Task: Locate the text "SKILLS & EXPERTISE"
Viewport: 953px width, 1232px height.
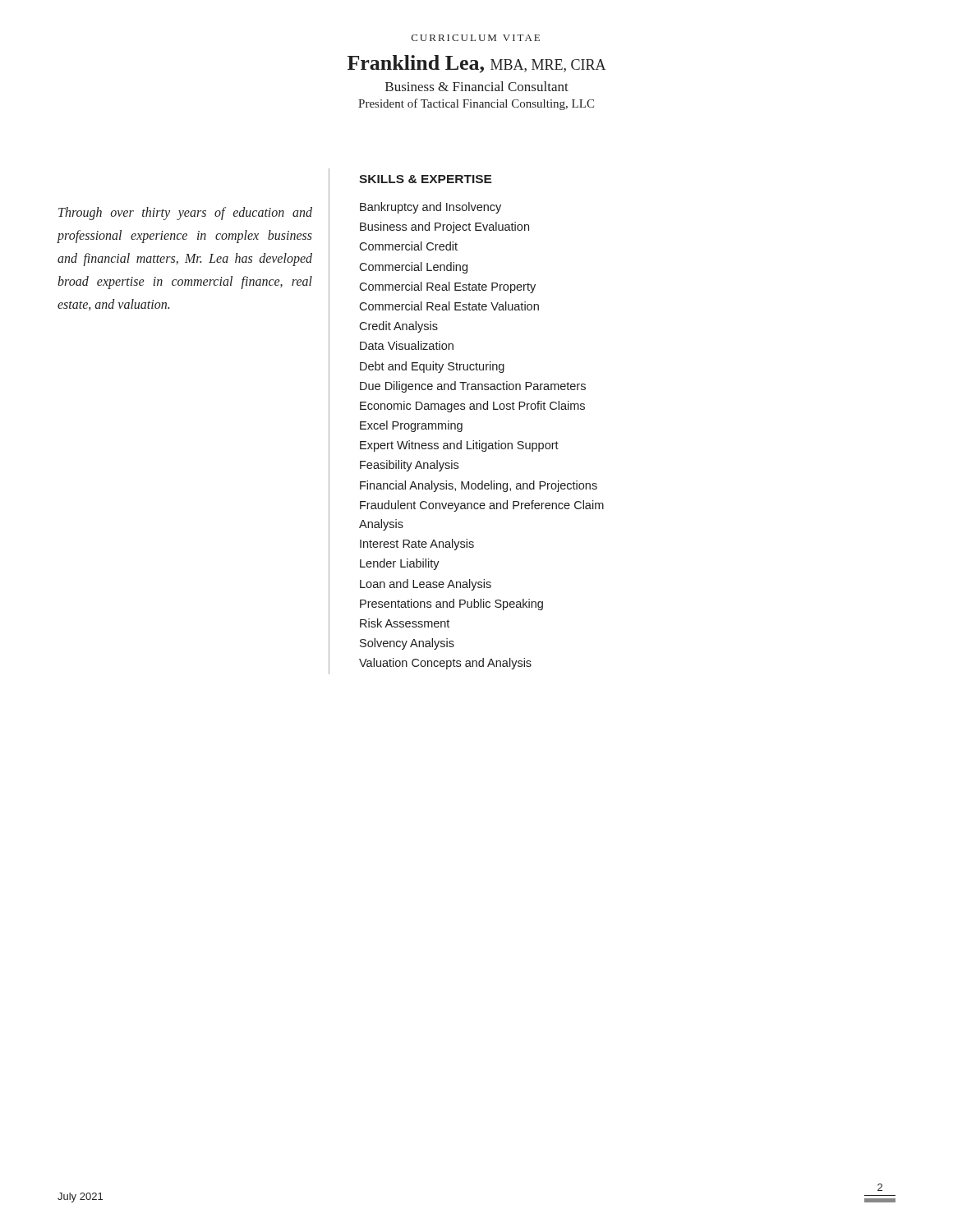Action: [x=426, y=179]
